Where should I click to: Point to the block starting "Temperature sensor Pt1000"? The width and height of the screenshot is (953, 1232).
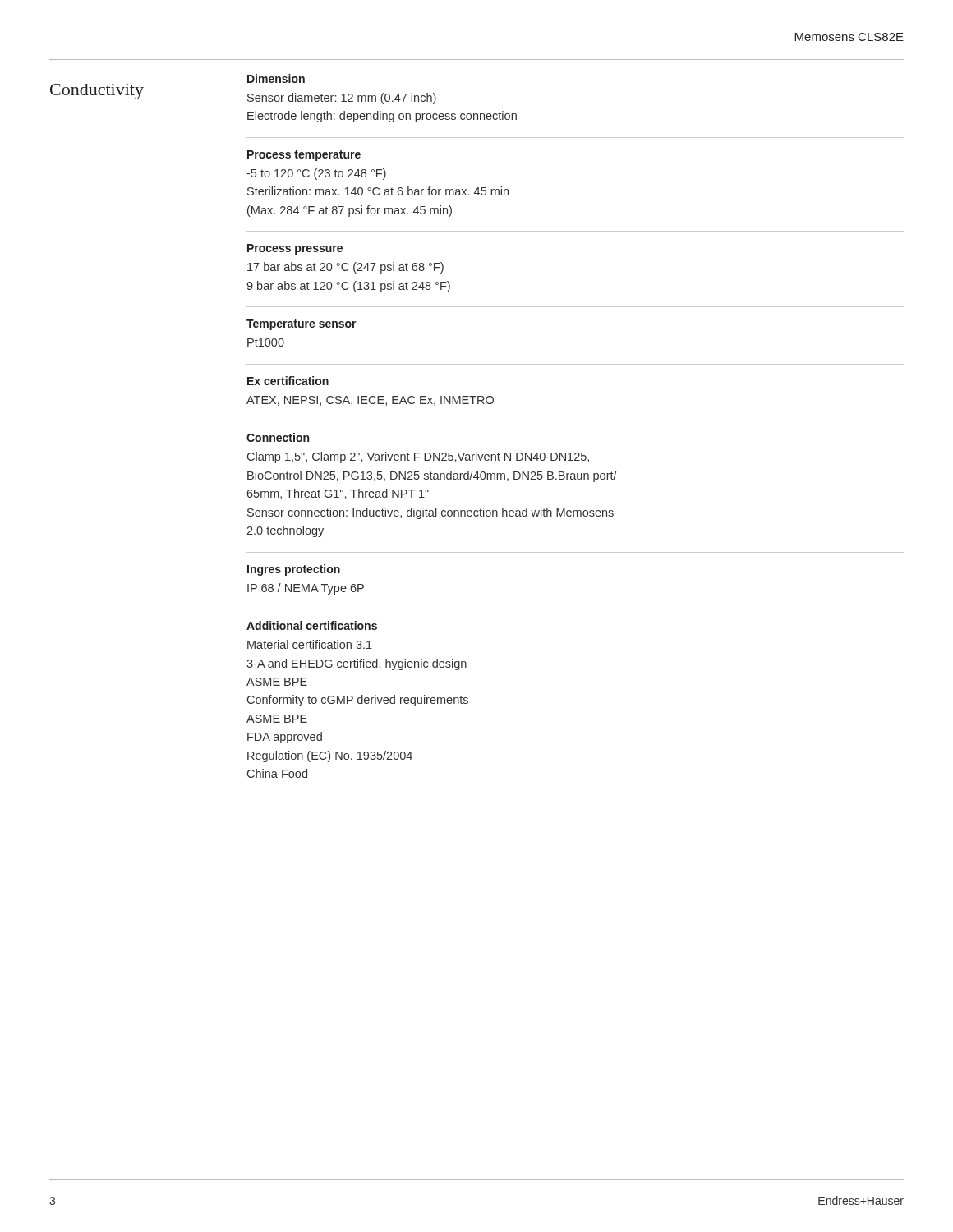[302, 325]
